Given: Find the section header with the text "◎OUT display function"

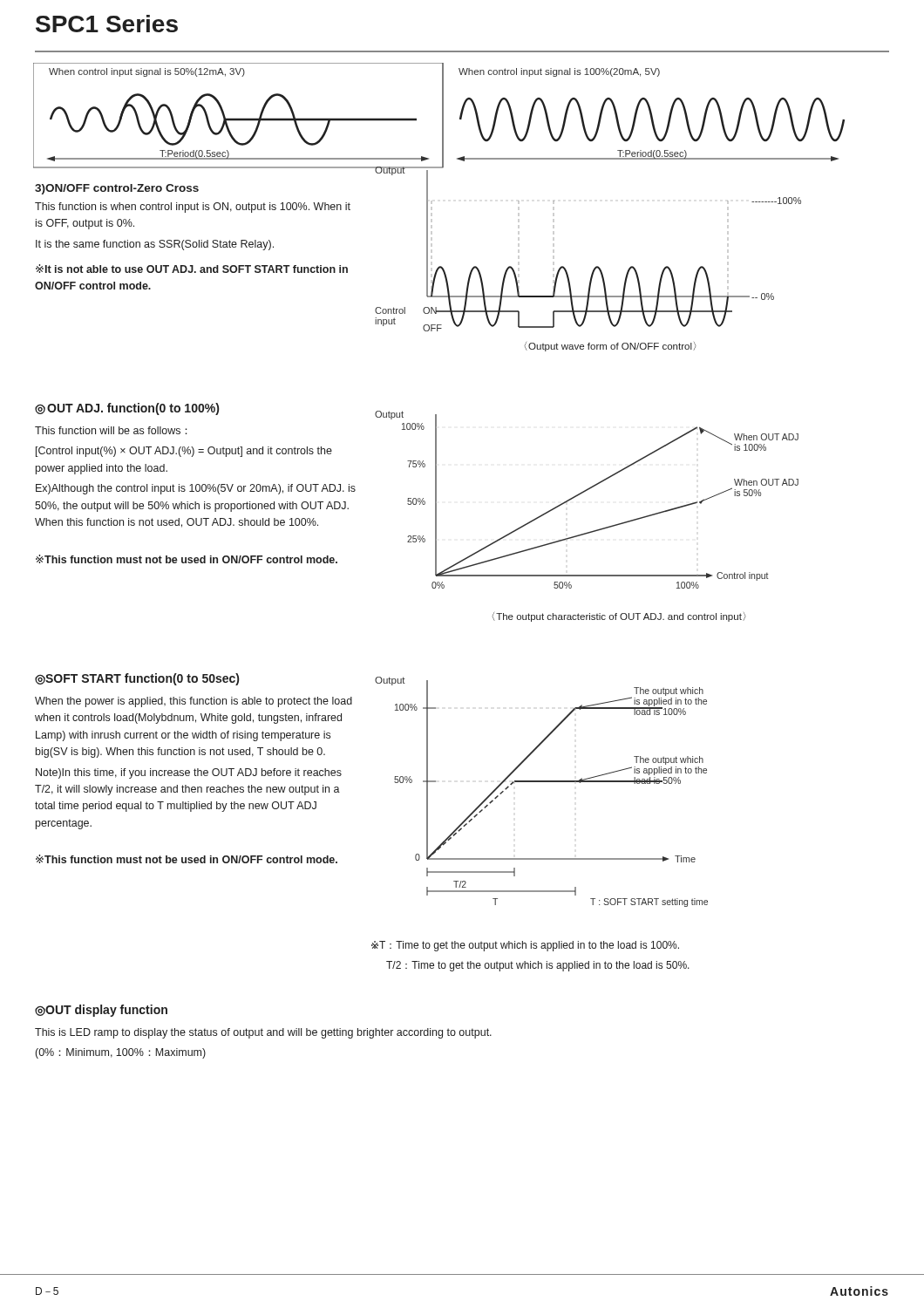Looking at the screenshot, I should point(101,1010).
